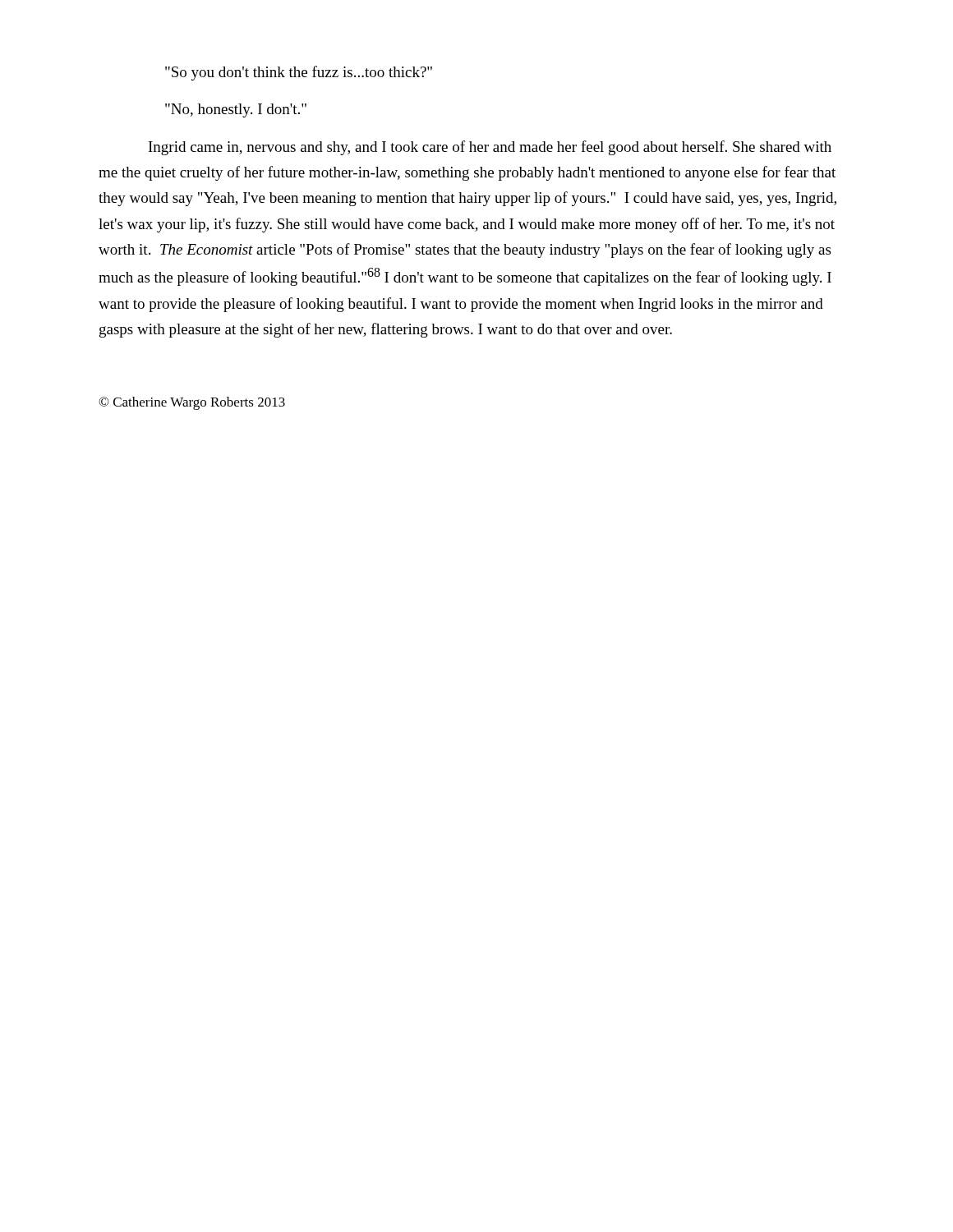Navigate to the element starting ""So you don't"
953x1232 pixels.
tap(299, 72)
